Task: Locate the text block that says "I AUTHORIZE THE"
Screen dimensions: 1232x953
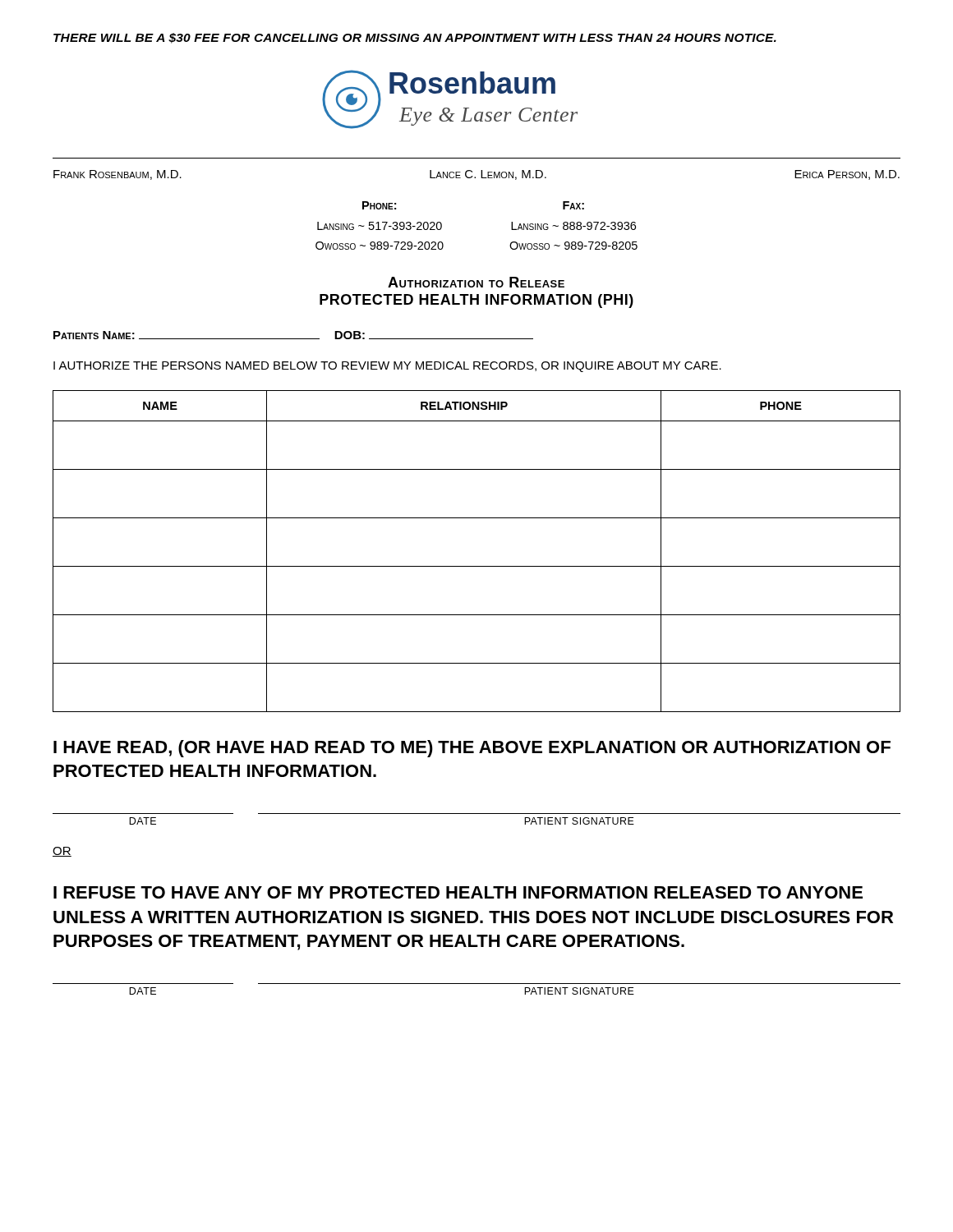Action: [x=387, y=365]
